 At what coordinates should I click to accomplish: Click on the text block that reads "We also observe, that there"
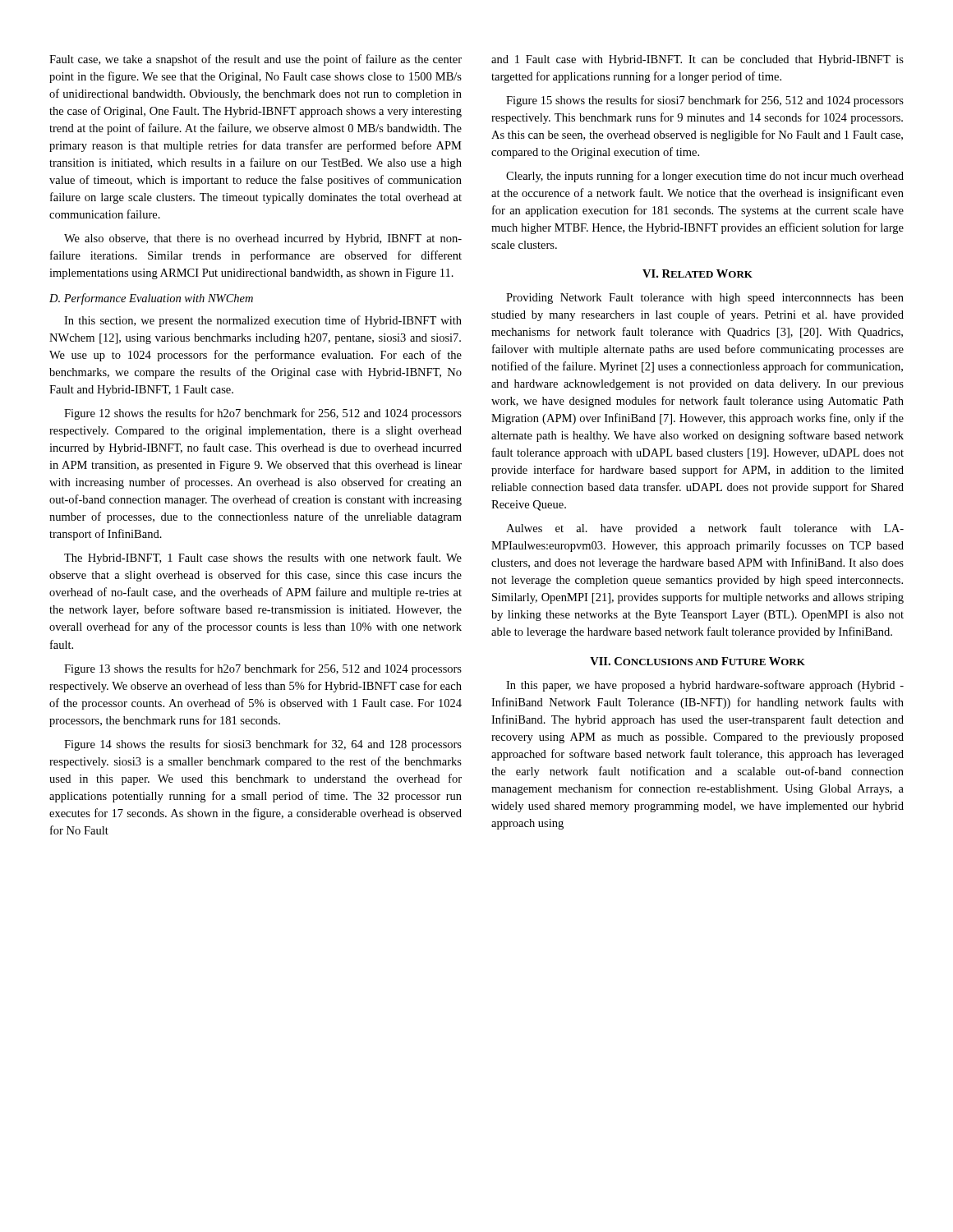(255, 256)
